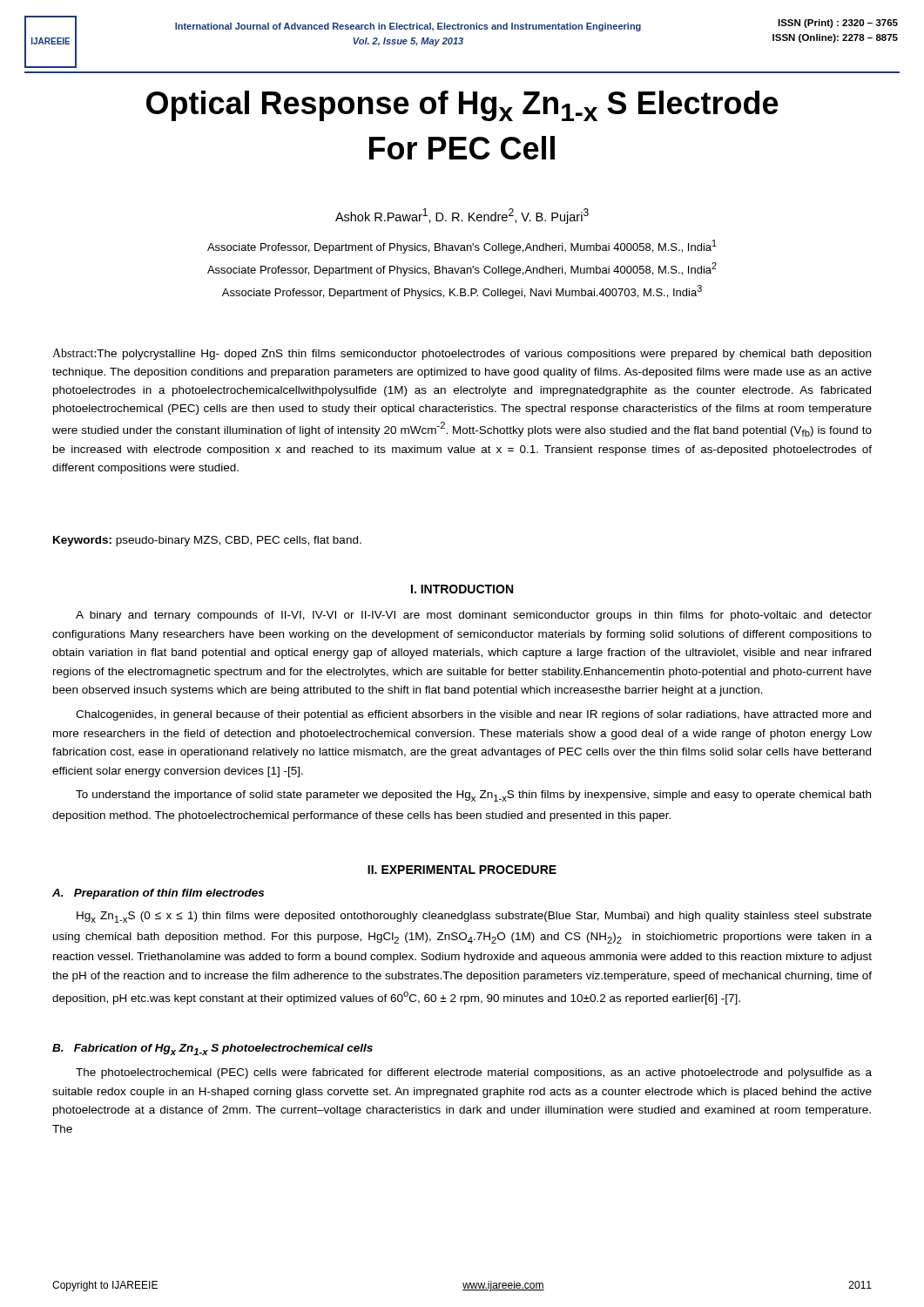This screenshot has width=924, height=1307.
Task: Select a logo
Action: click(x=50, y=42)
